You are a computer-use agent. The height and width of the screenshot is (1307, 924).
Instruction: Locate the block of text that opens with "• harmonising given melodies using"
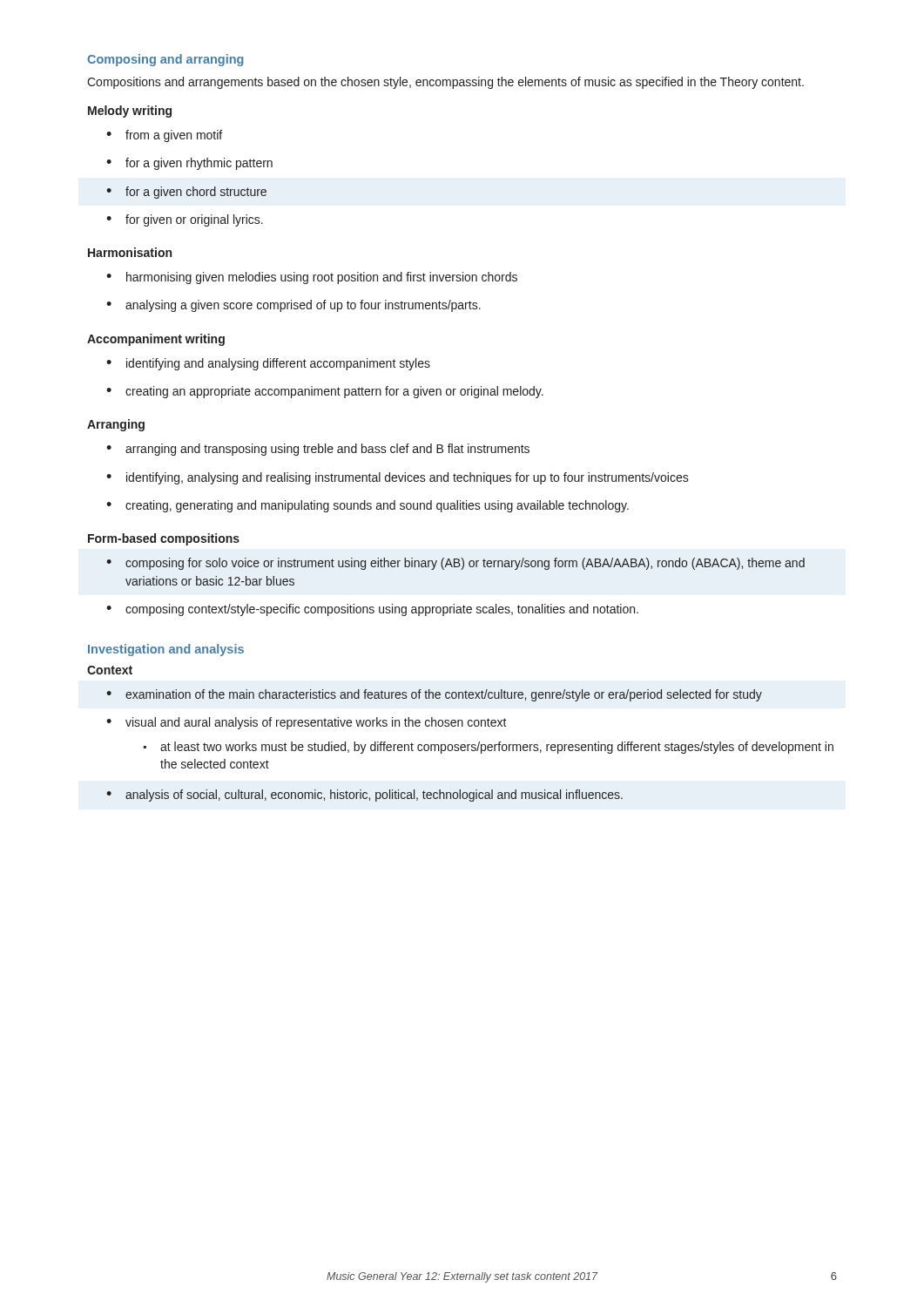[x=472, y=277]
